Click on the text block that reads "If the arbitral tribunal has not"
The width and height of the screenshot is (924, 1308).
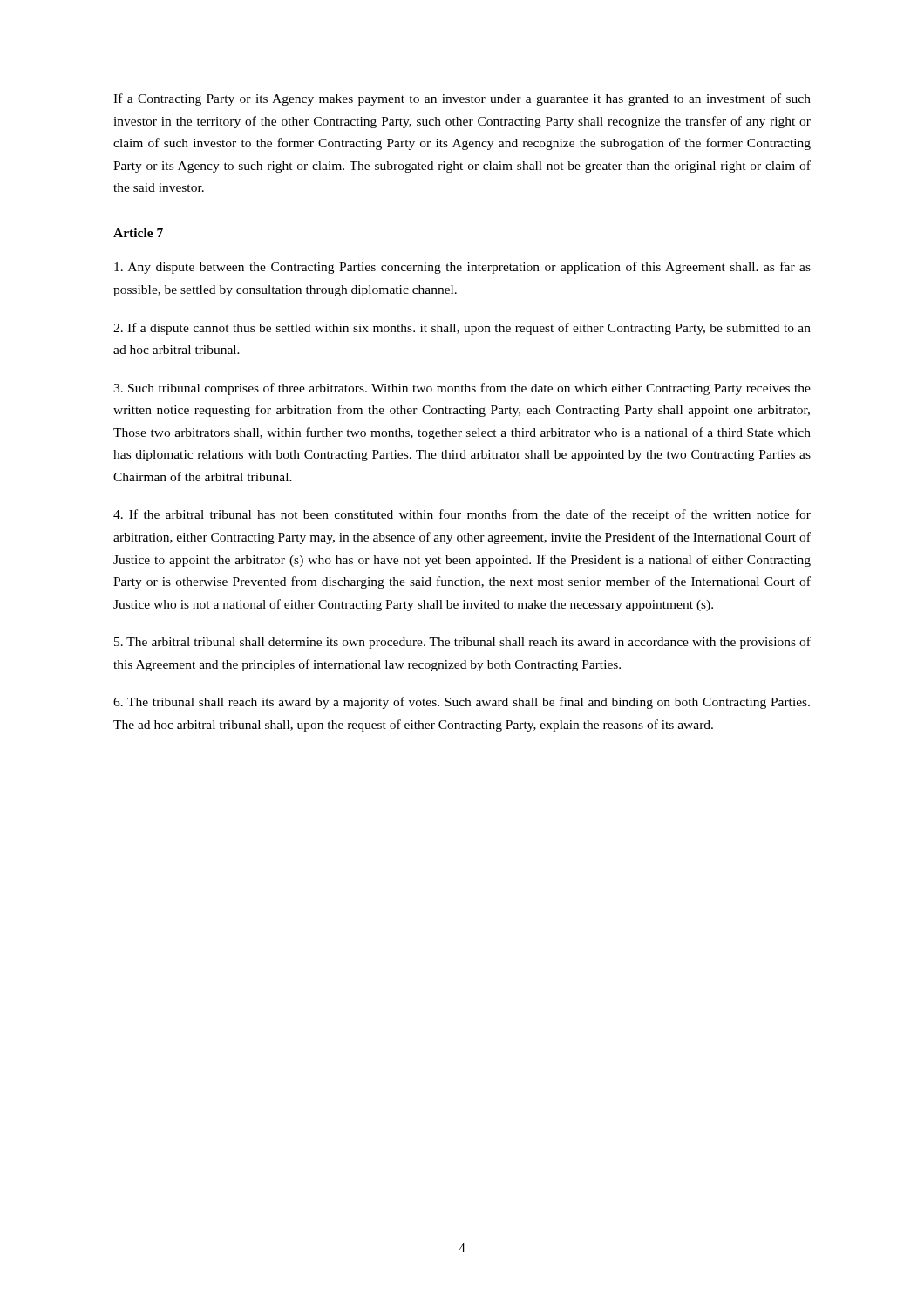tap(462, 559)
